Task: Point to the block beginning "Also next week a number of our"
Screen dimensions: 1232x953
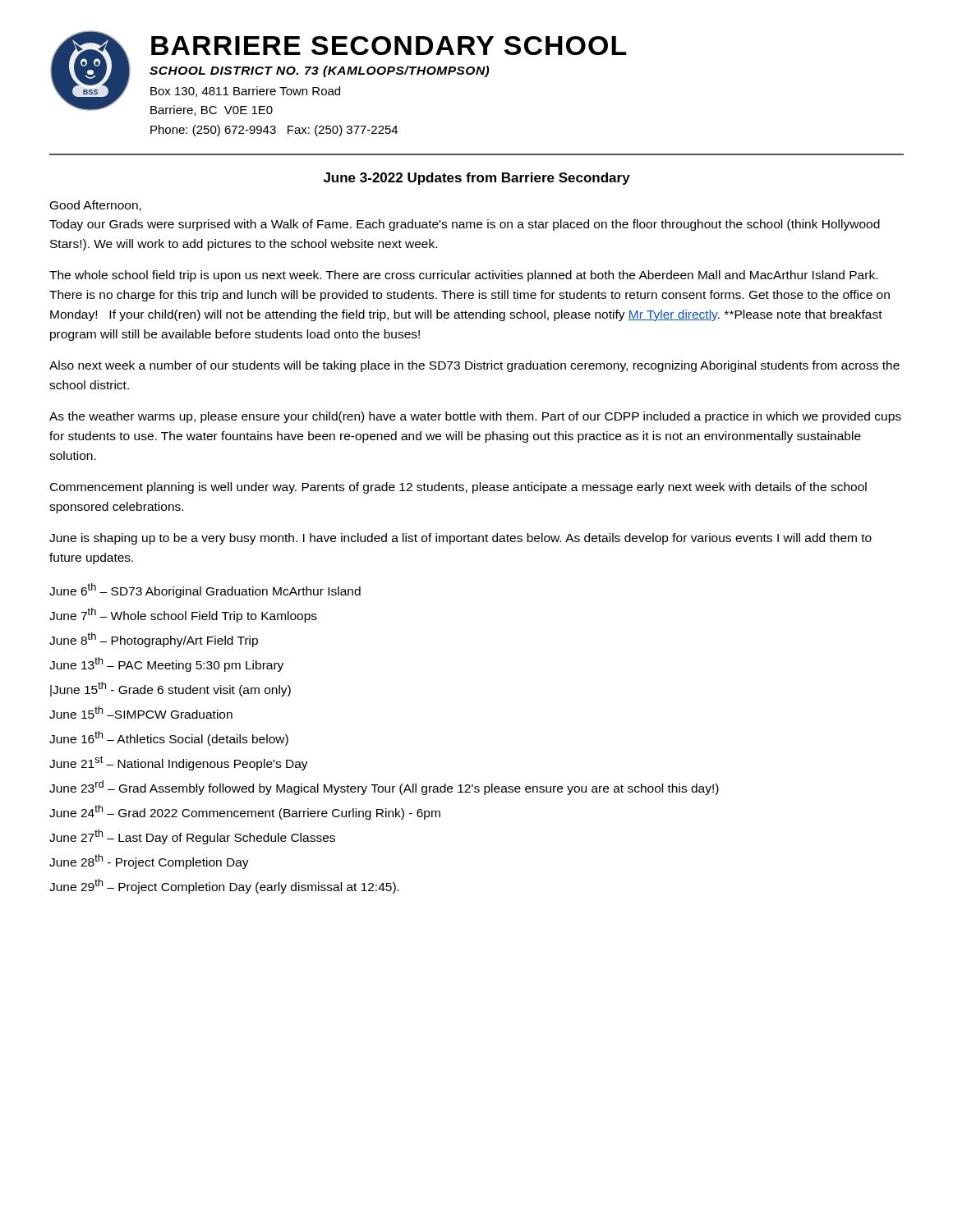Action: coord(475,375)
